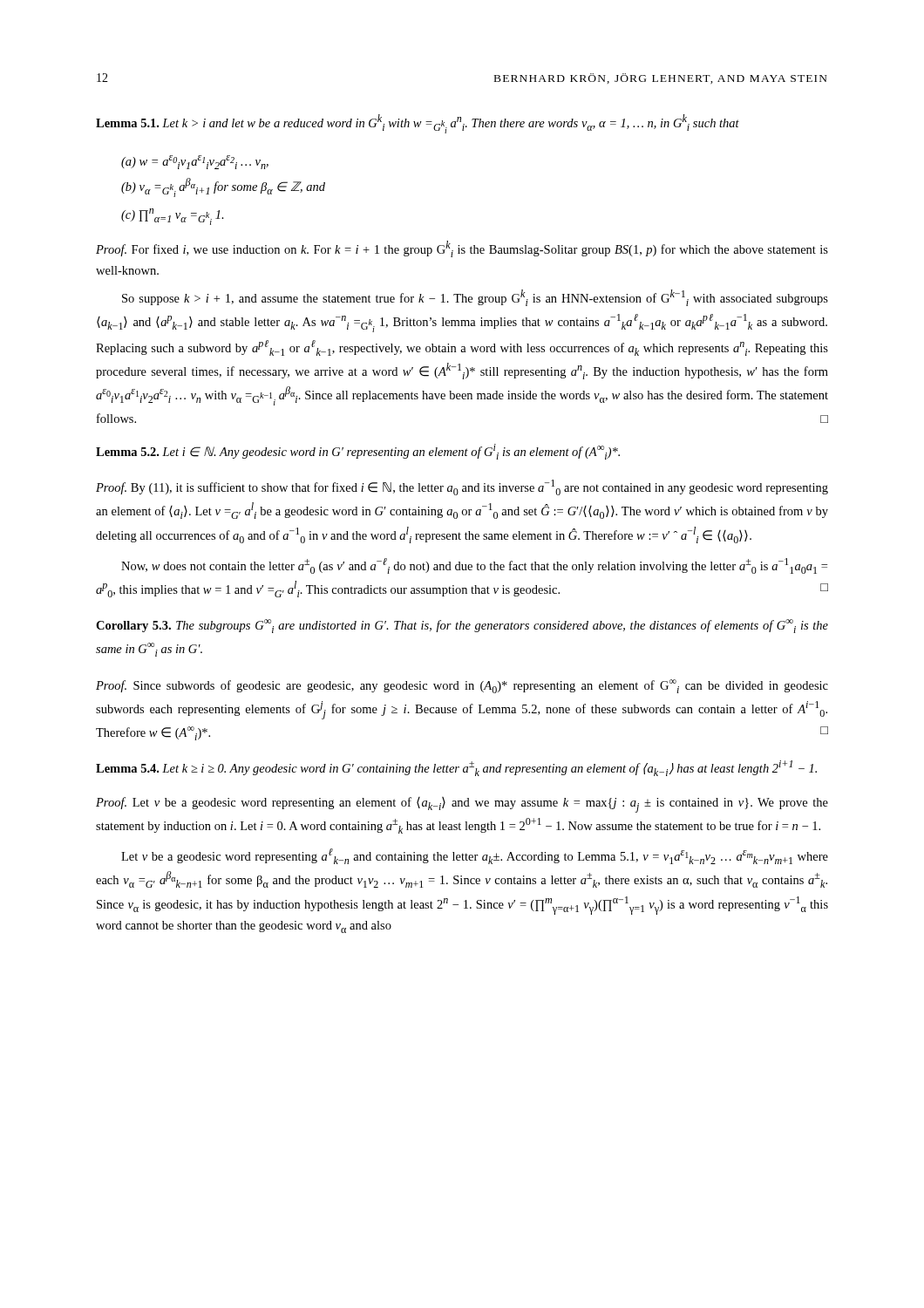The width and height of the screenshot is (924, 1308).
Task: Click the passage that begins "Corollary 5.3. The subgroups G∞i are"
Action: click(x=462, y=638)
